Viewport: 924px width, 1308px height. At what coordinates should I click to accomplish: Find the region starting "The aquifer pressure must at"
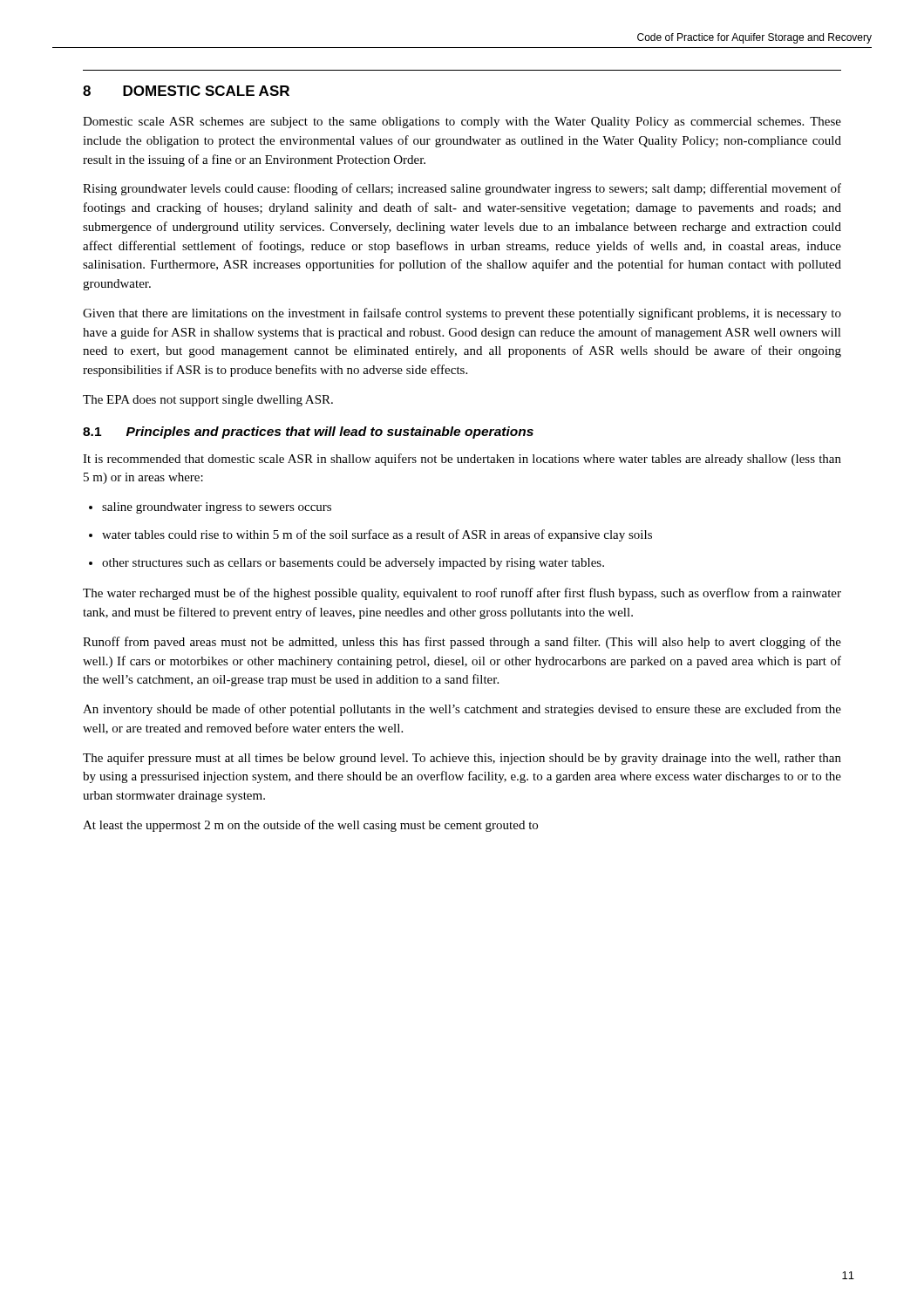(462, 777)
